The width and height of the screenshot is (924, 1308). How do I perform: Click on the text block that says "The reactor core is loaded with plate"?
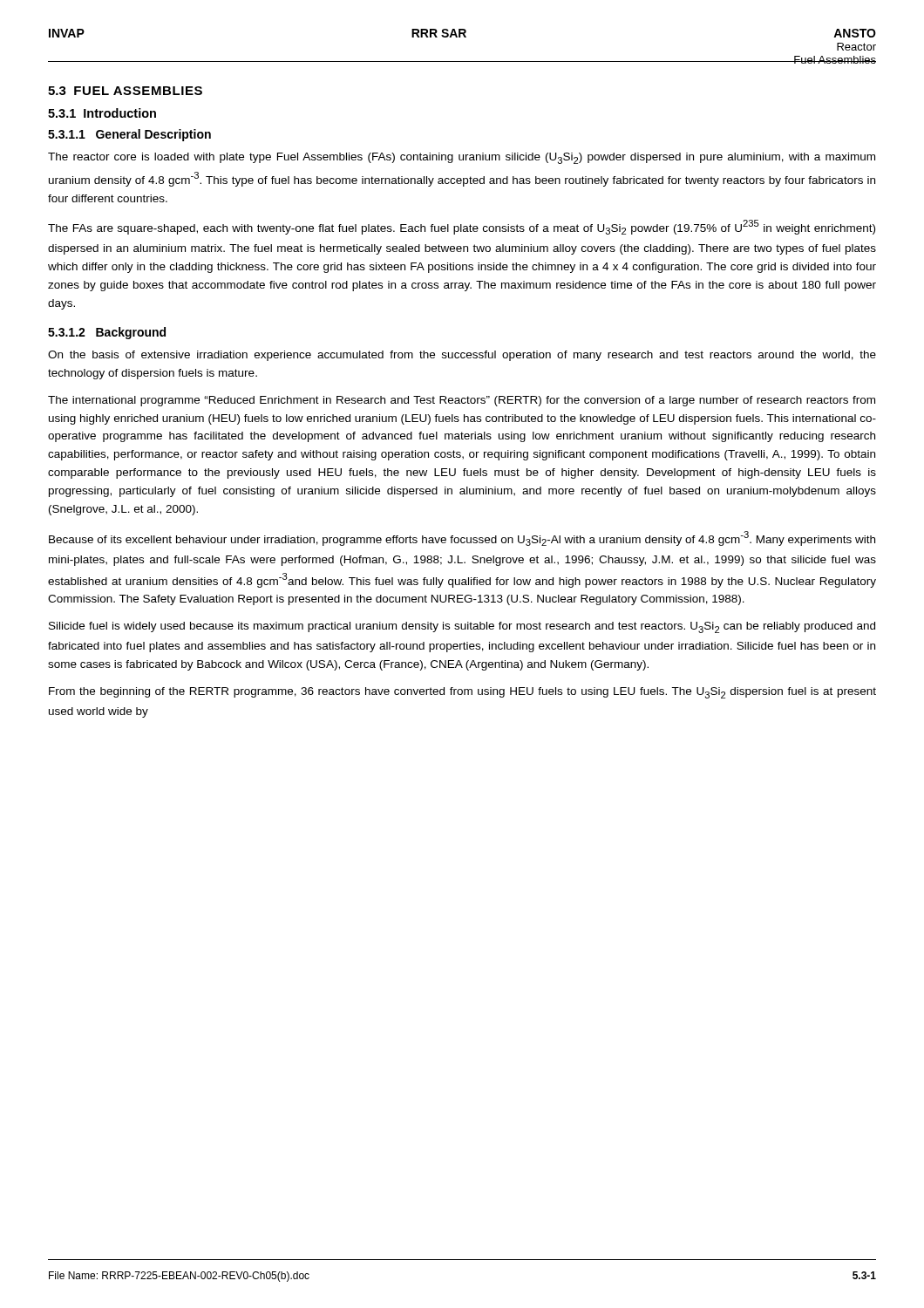point(462,177)
